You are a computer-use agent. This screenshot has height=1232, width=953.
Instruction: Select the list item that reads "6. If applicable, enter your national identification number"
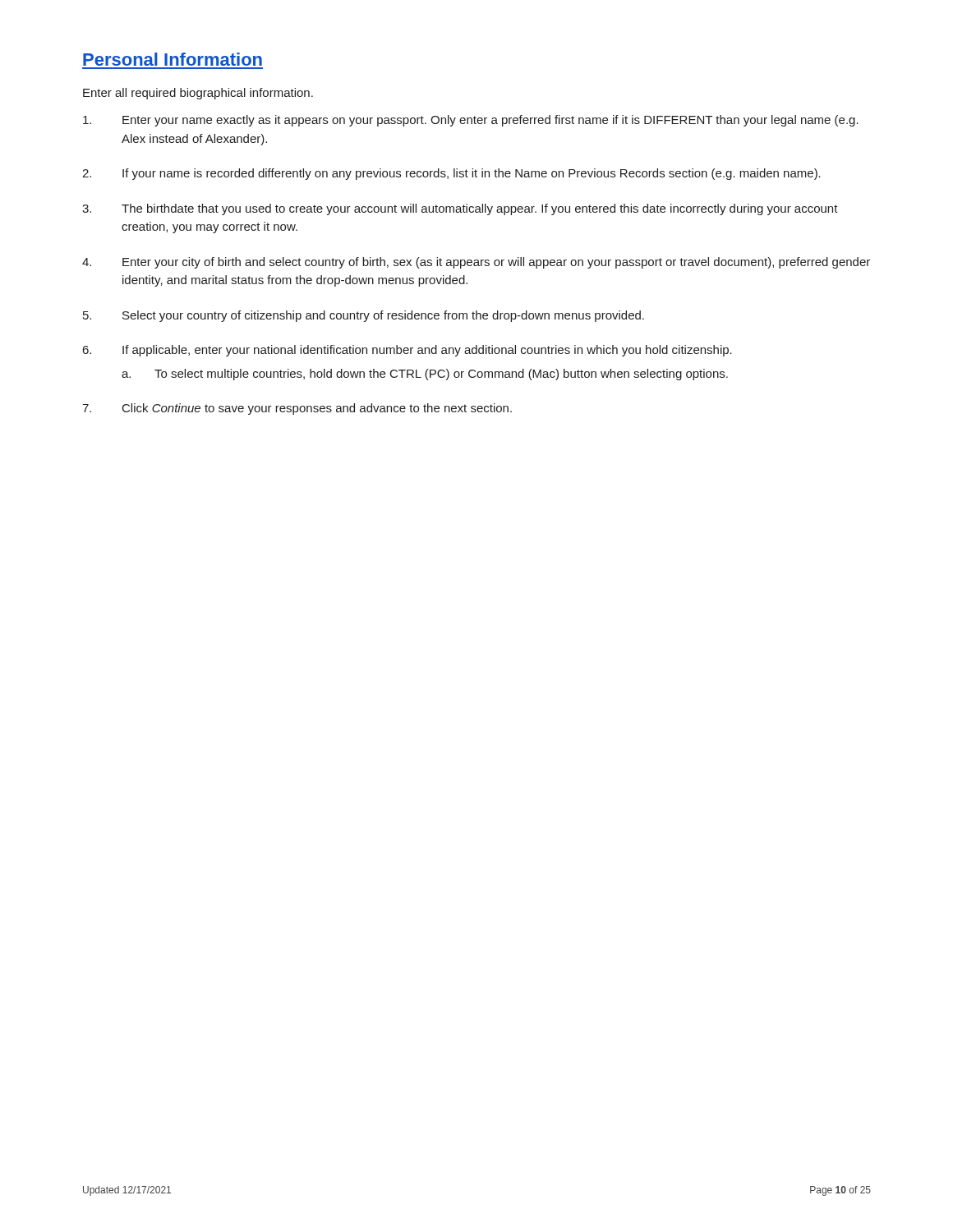click(476, 362)
